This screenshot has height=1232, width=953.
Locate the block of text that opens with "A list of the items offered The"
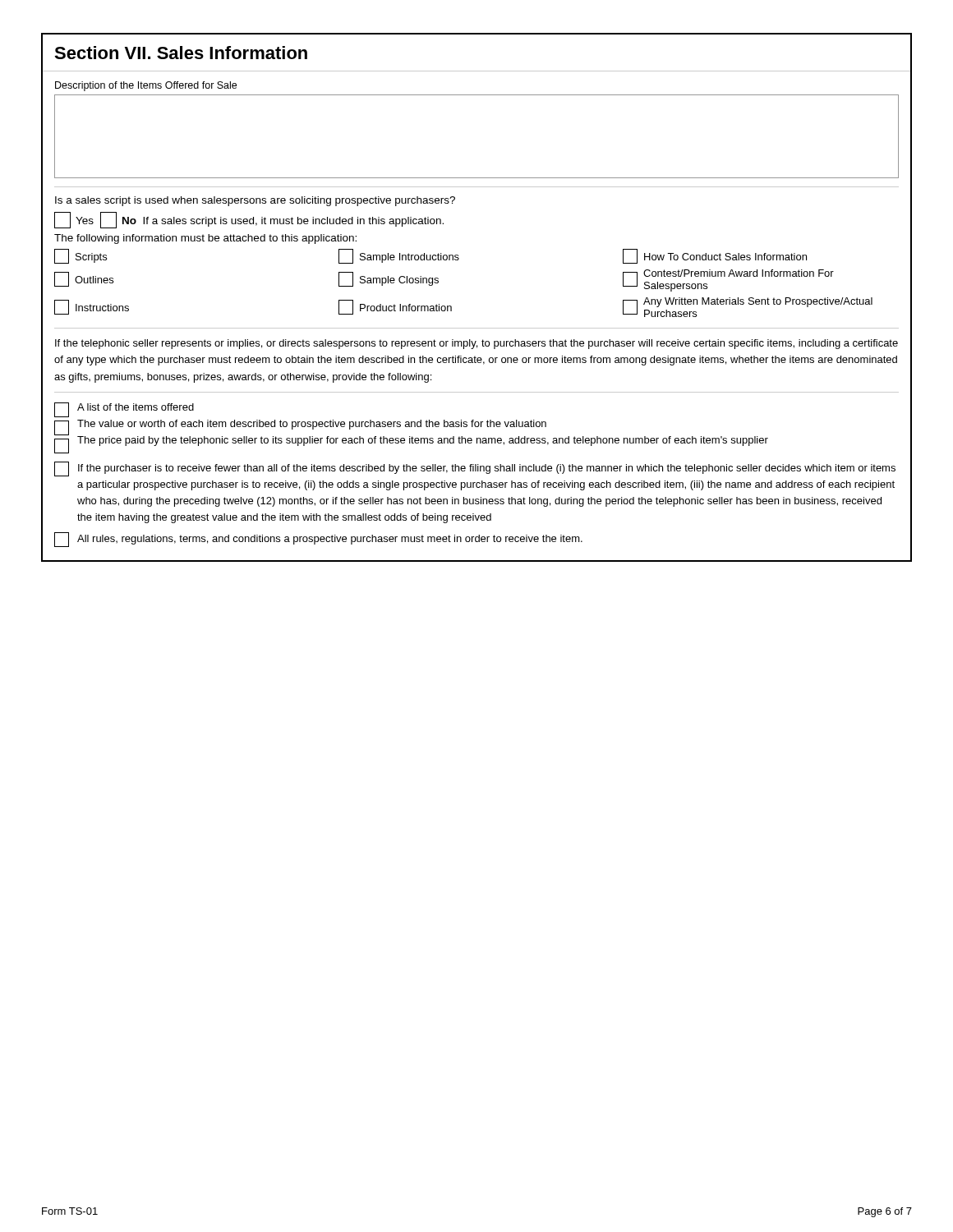411,427
